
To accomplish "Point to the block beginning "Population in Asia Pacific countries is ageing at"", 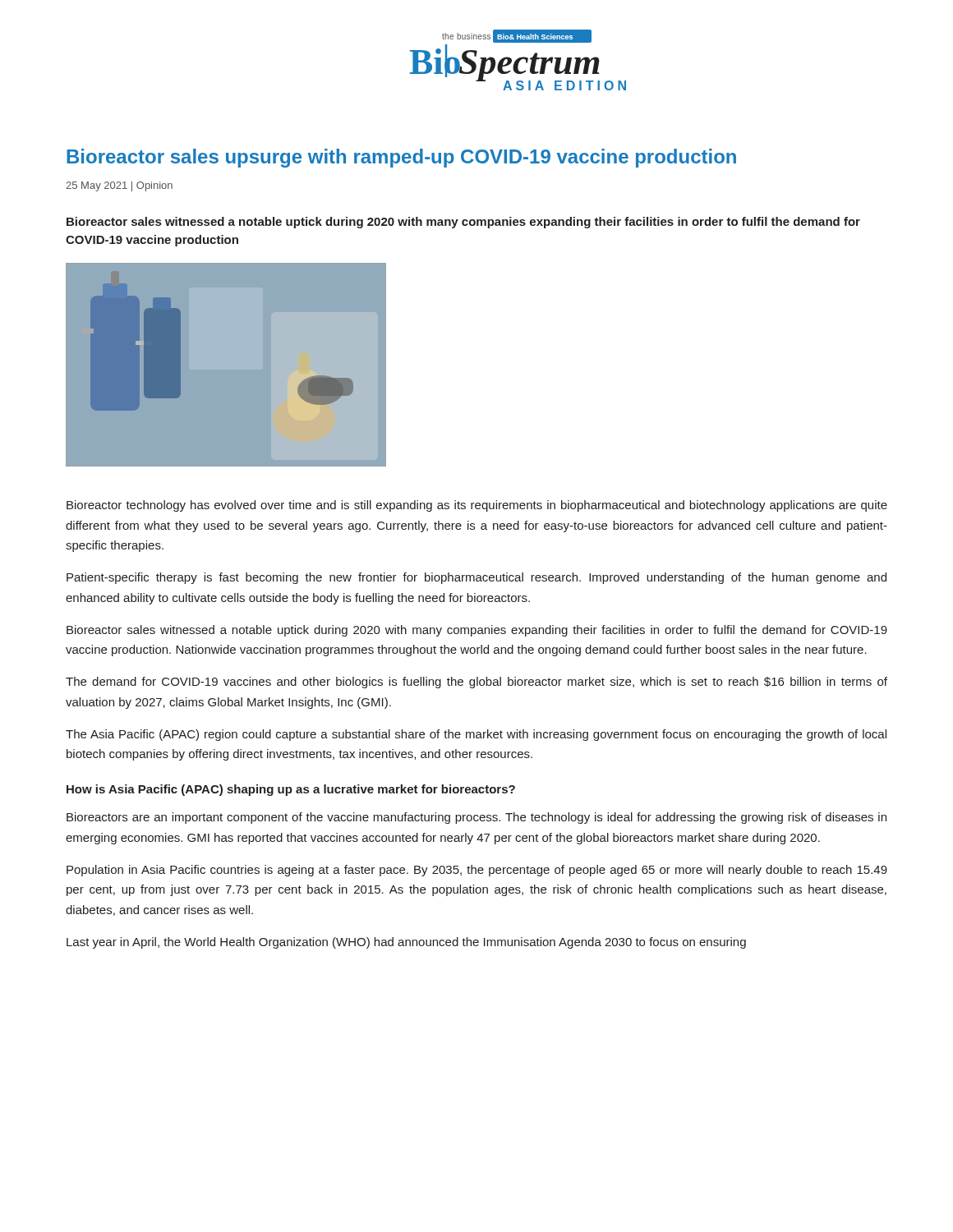I will click(x=476, y=890).
